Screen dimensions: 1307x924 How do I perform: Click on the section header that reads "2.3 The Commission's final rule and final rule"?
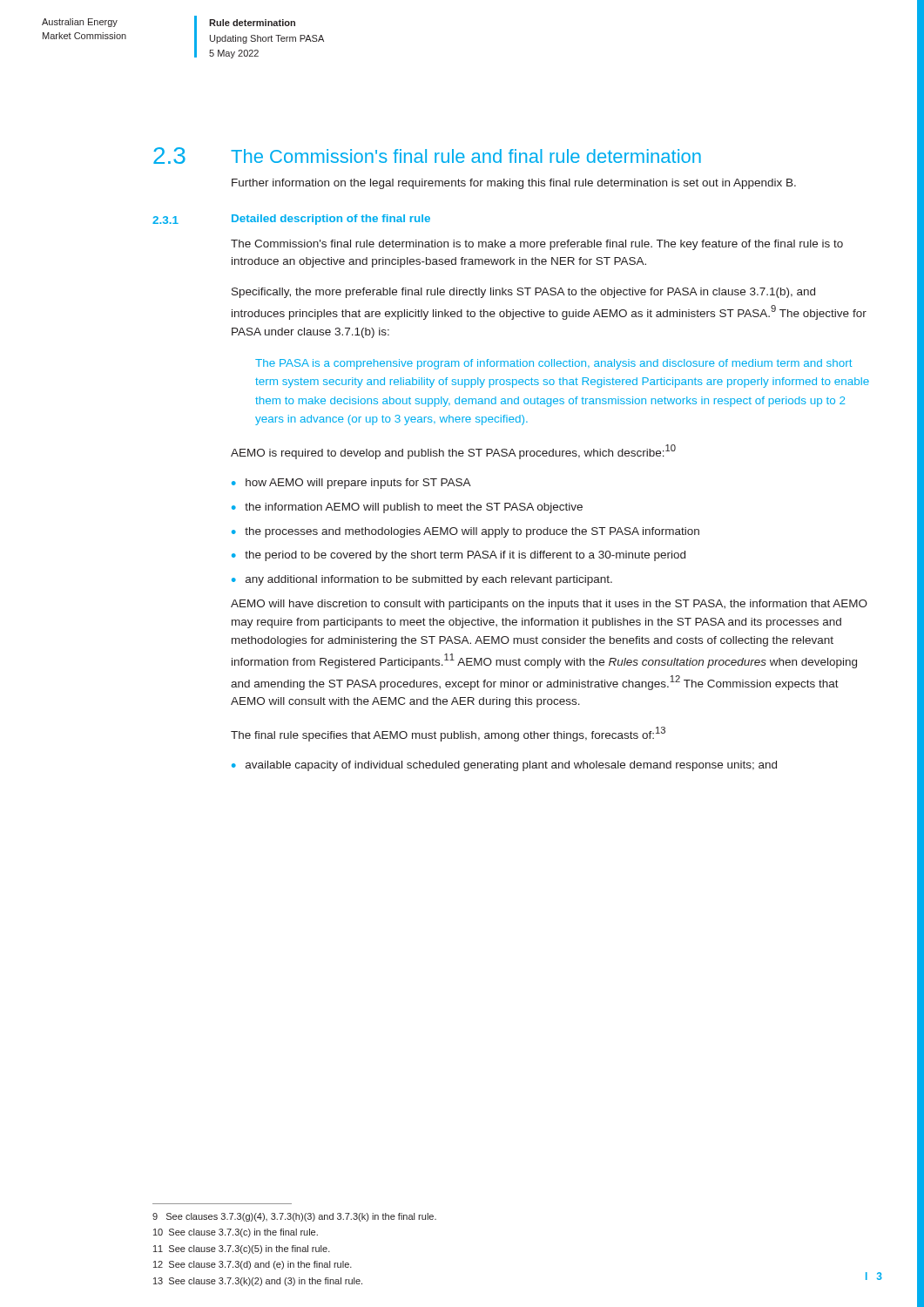point(427,155)
